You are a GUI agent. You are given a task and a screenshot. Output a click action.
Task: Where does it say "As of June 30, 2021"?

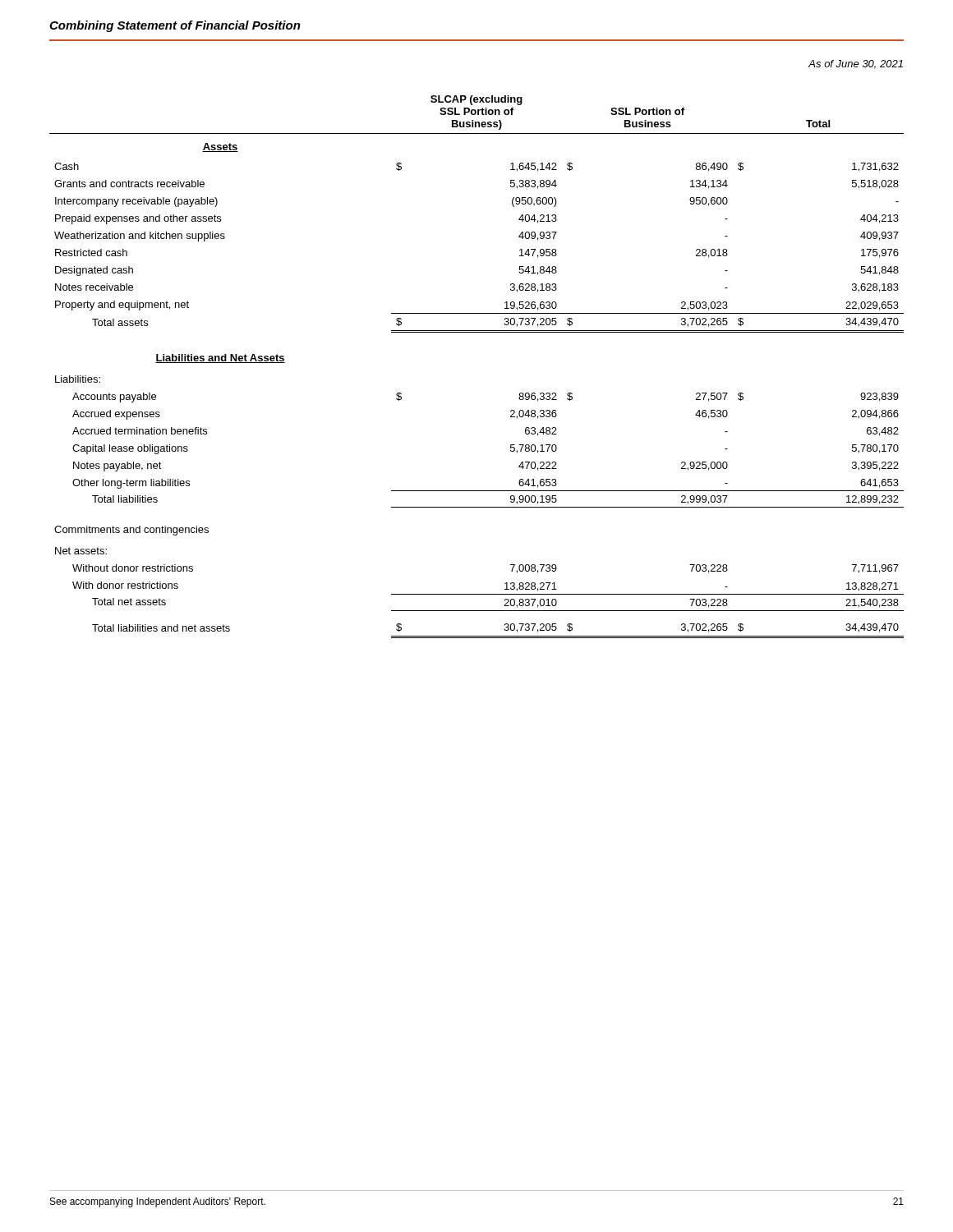(x=856, y=64)
